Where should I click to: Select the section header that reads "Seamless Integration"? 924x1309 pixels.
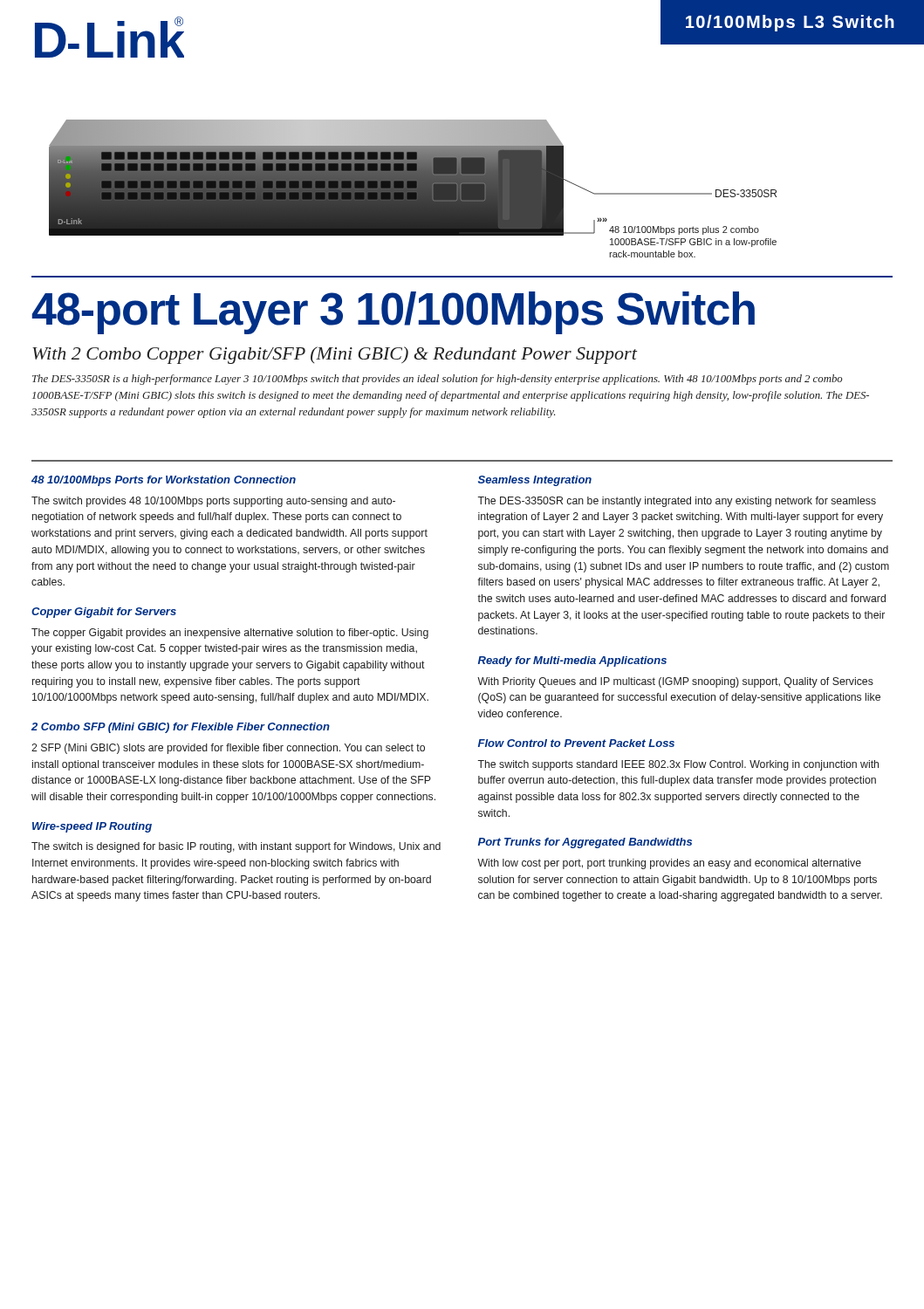point(535,479)
